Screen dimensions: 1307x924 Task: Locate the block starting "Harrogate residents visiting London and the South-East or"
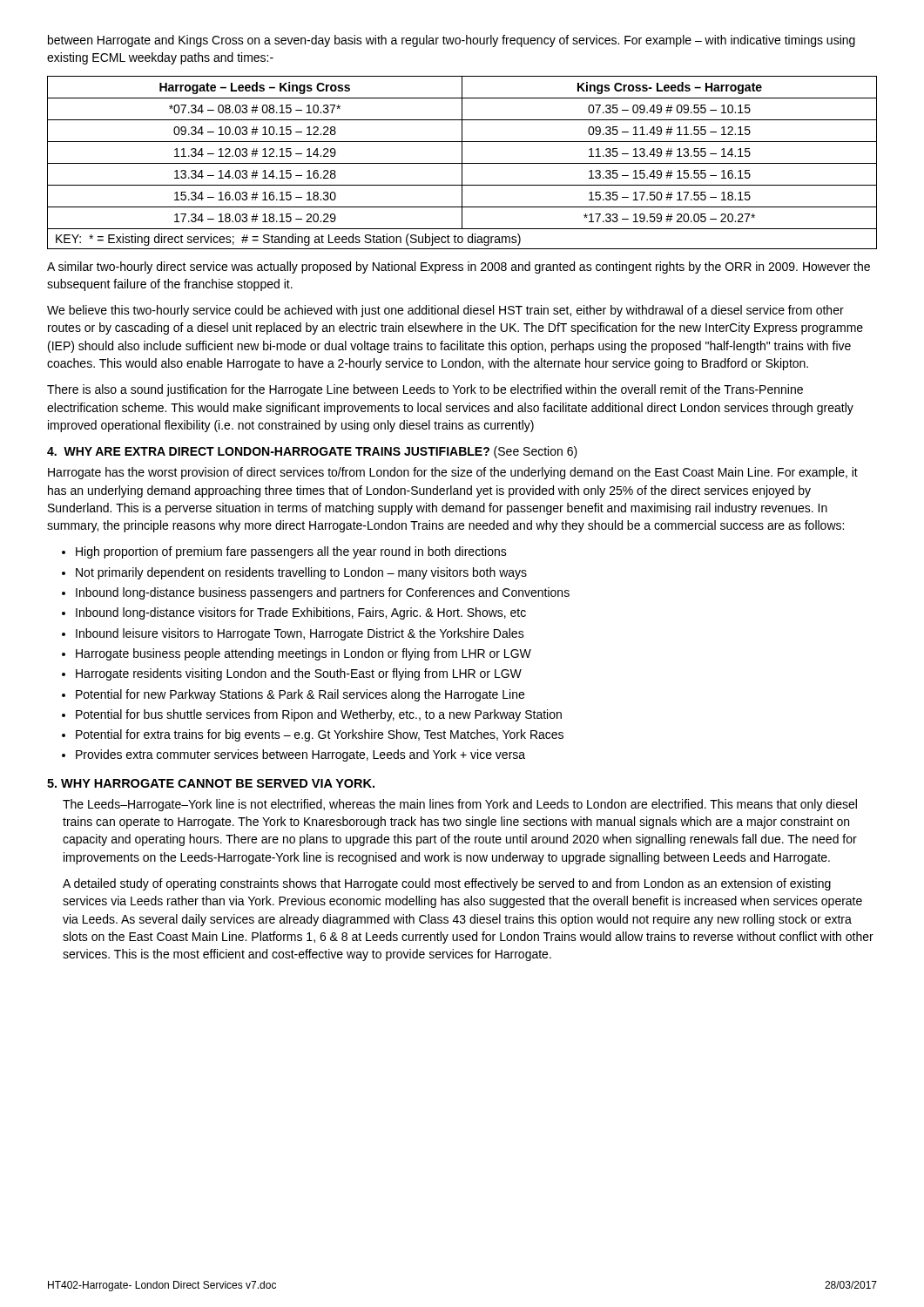point(298,674)
